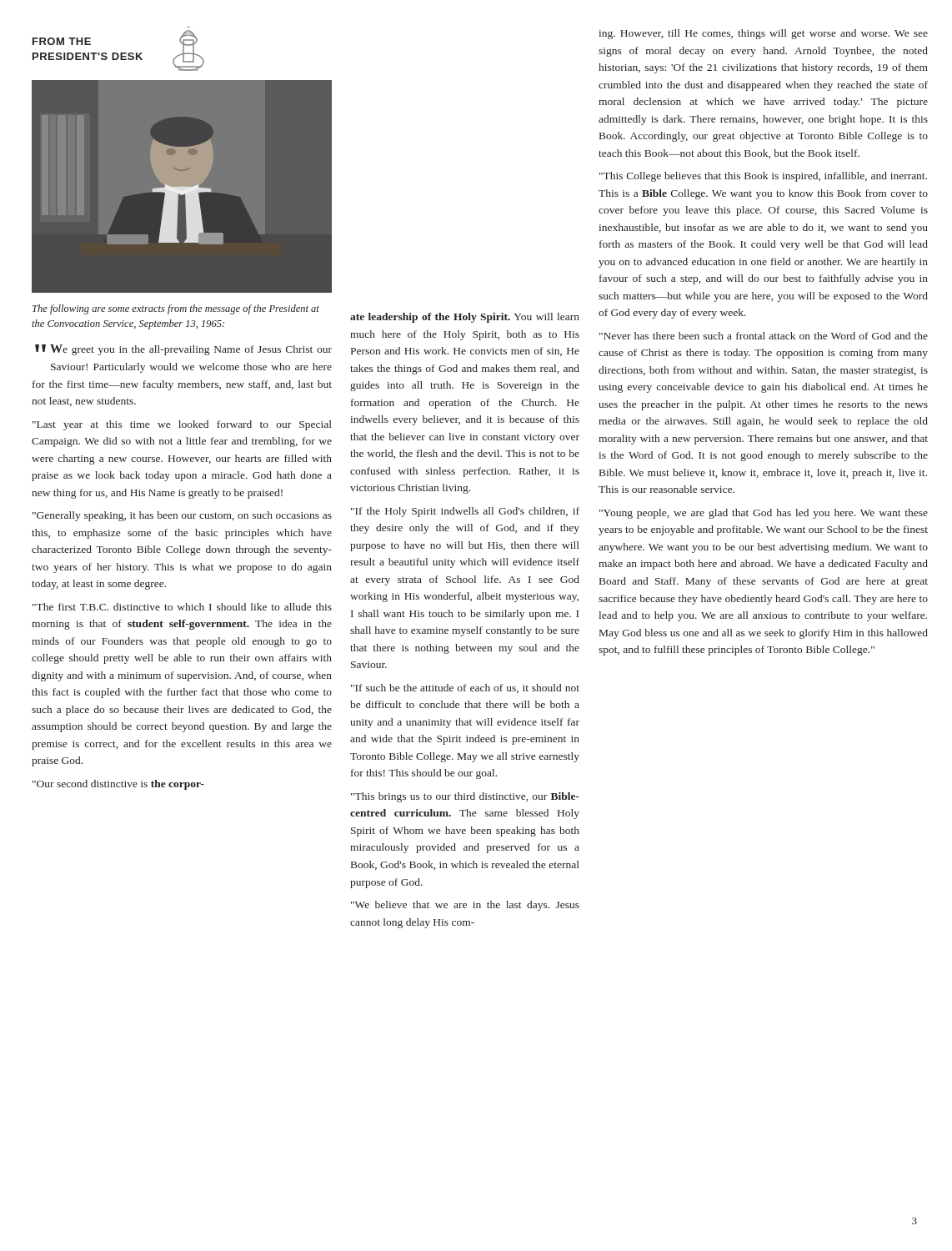Screen dimensions: 1251x952
Task: Where is the passage that starts ""The first T.B.C. distinctive"?
Action: pyautogui.click(x=182, y=683)
